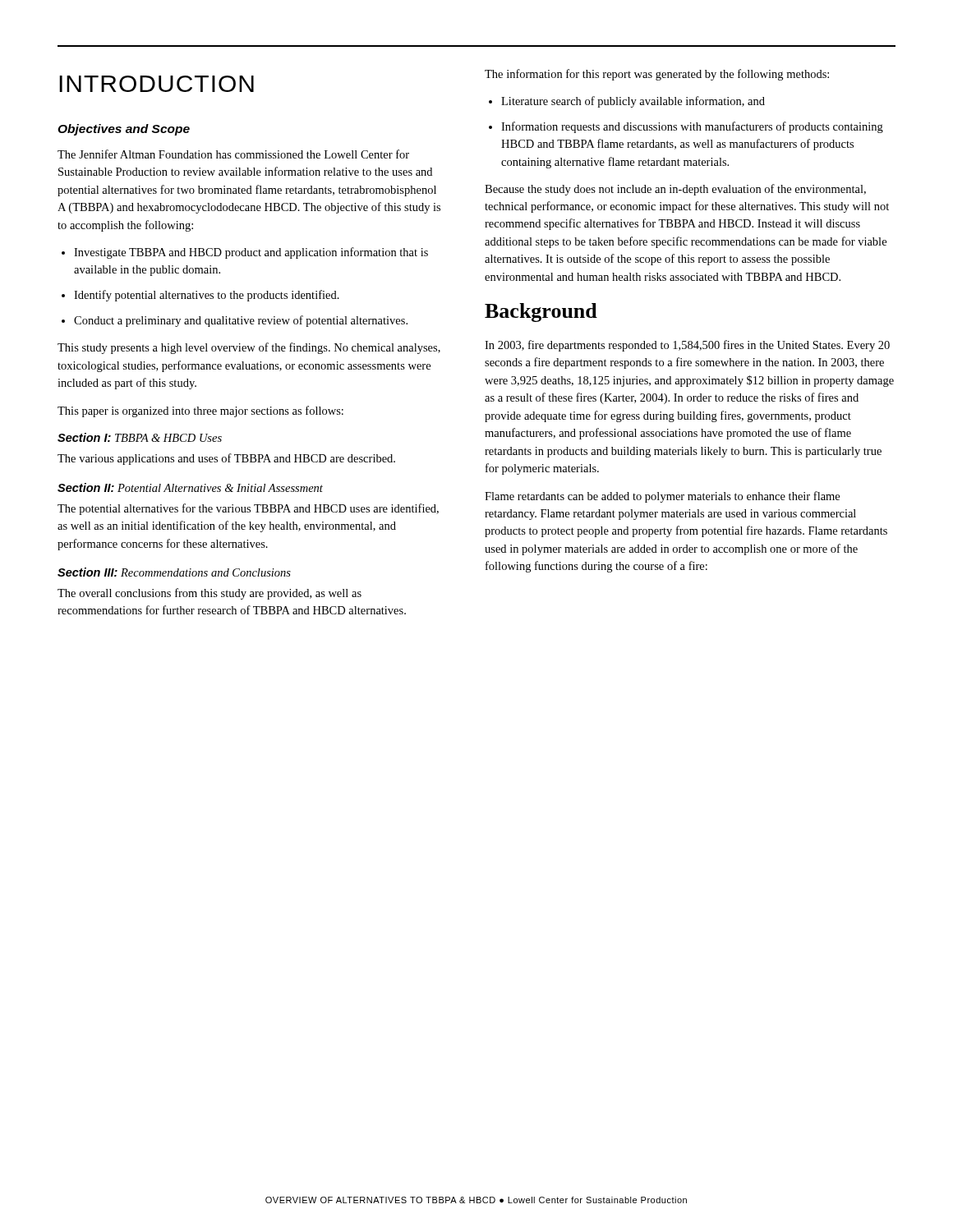The image size is (953, 1232).
Task: Navigate to the block starting "Flame retardants can be"
Action: point(690,532)
